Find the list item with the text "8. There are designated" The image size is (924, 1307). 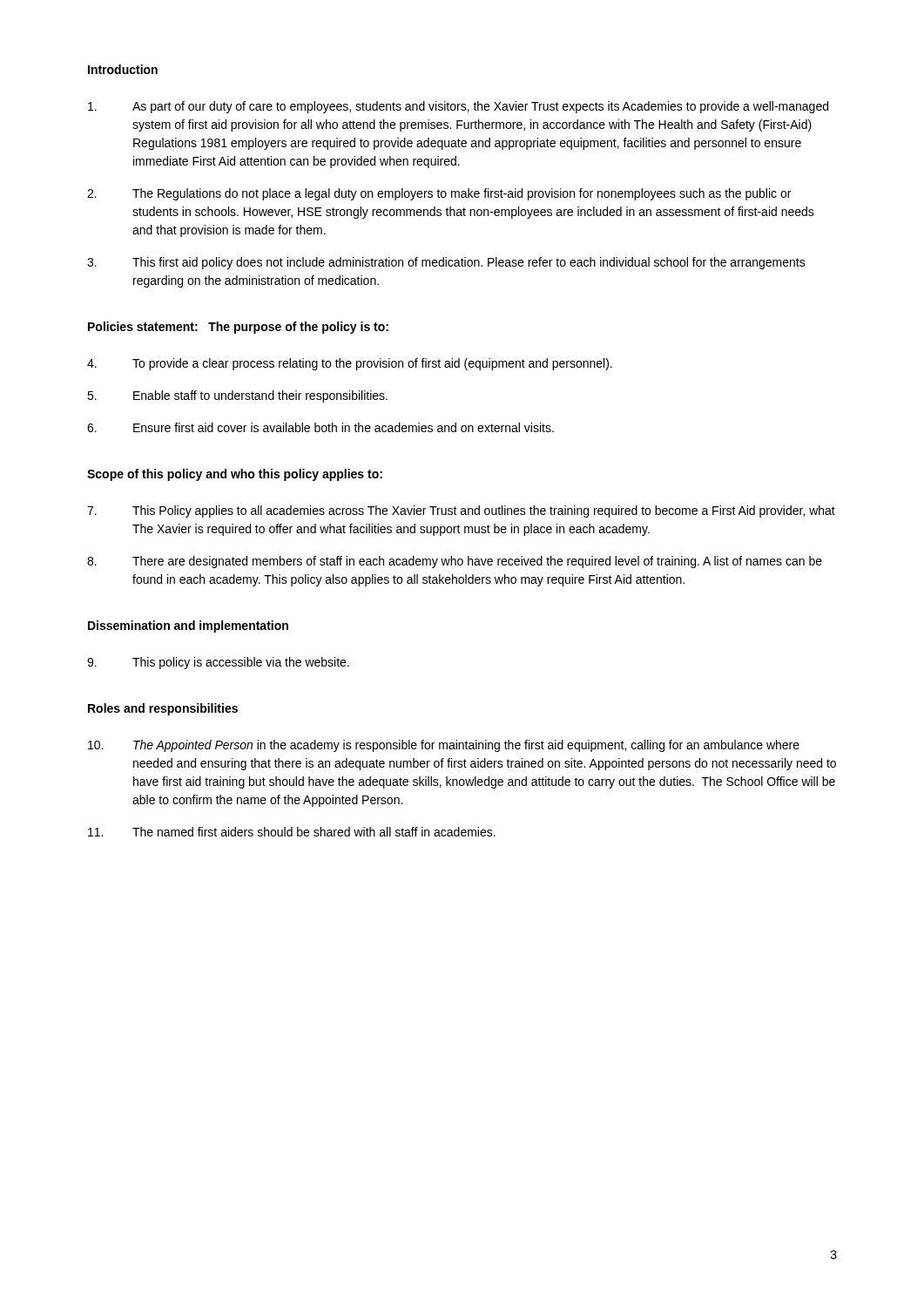point(462,571)
